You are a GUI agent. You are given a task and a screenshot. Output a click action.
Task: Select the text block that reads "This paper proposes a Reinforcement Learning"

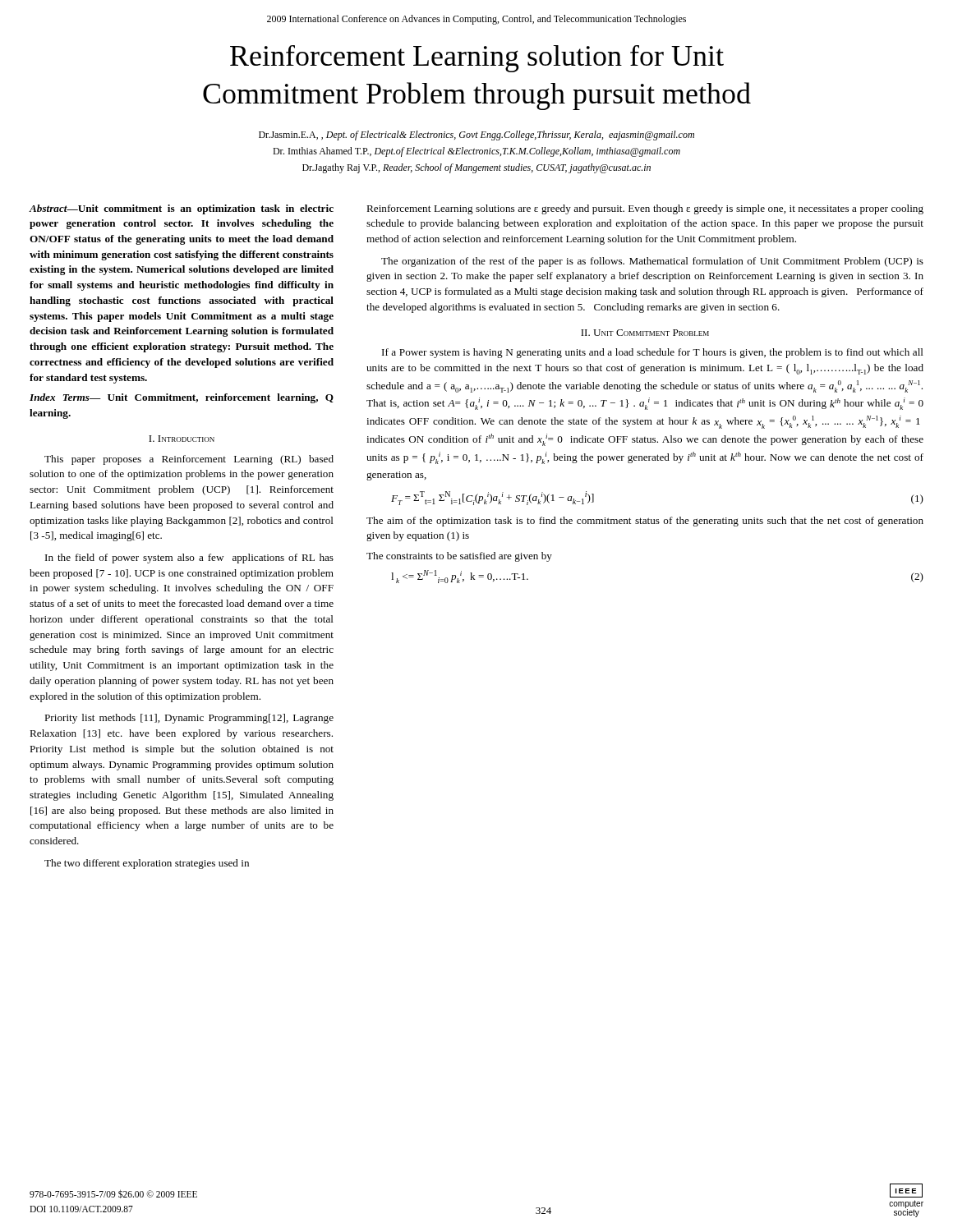tap(182, 661)
